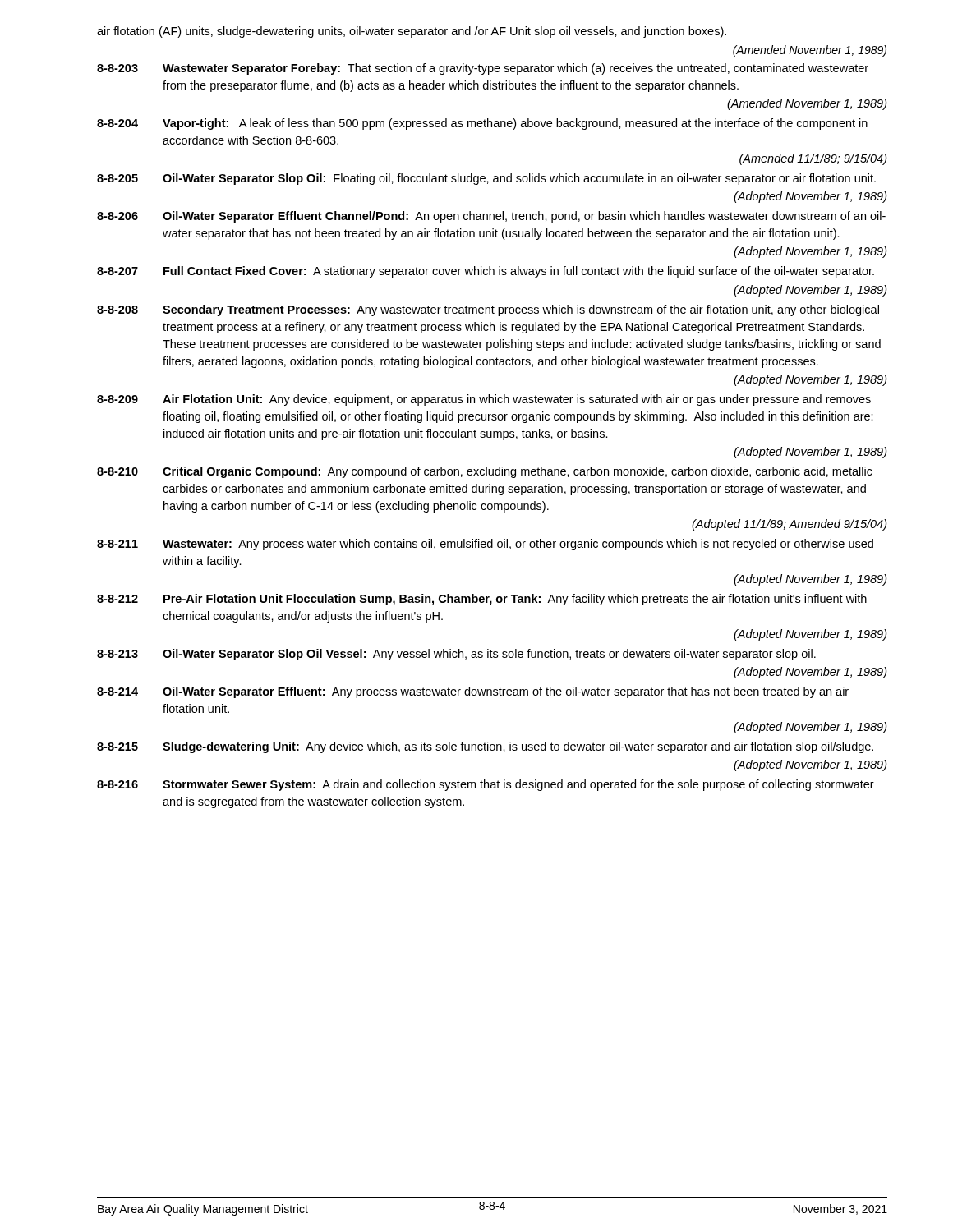Click the passage that begins "8-8-209 Air Flotation Unit: Any device,"

[x=492, y=427]
